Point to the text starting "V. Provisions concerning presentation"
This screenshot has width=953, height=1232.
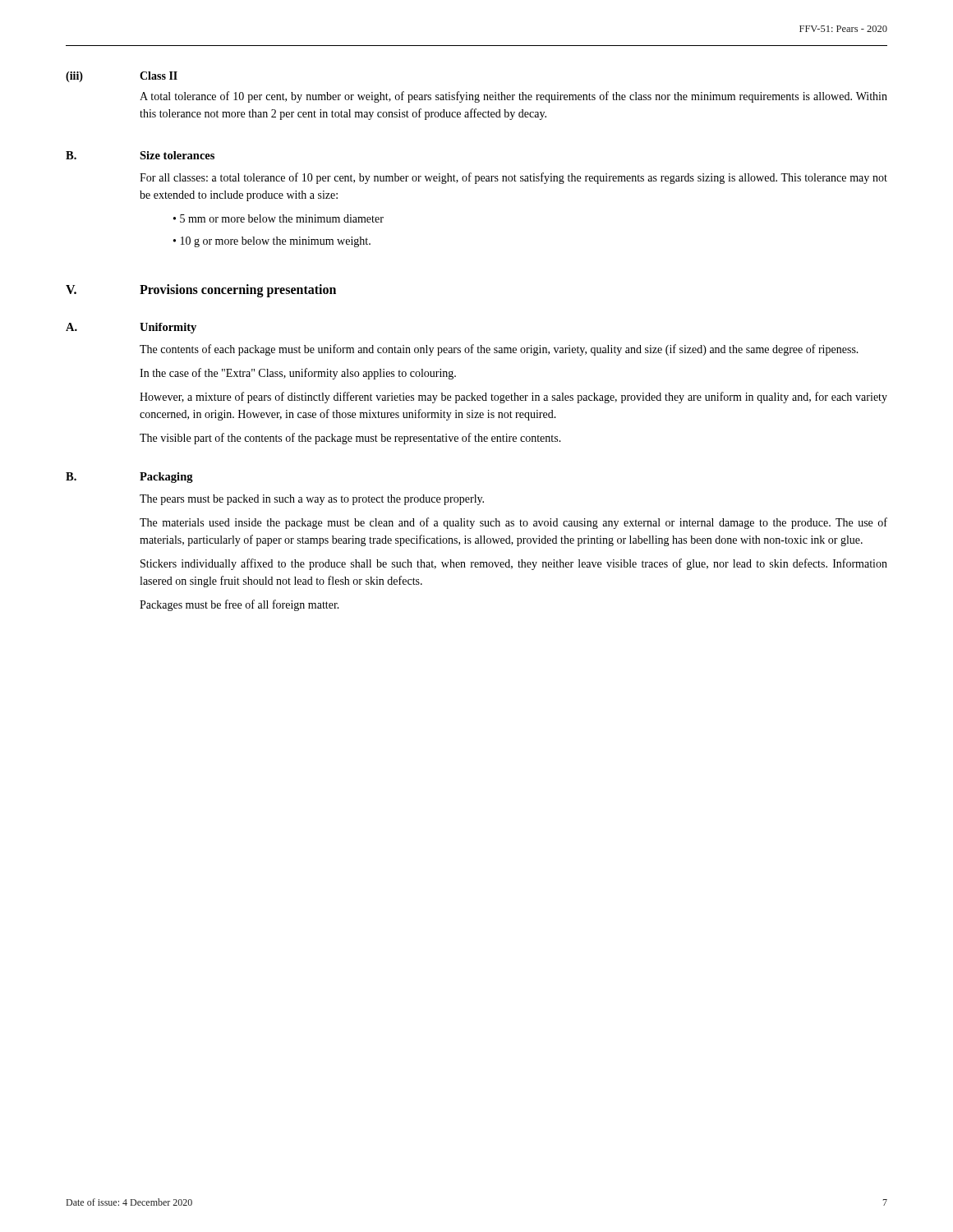click(201, 290)
